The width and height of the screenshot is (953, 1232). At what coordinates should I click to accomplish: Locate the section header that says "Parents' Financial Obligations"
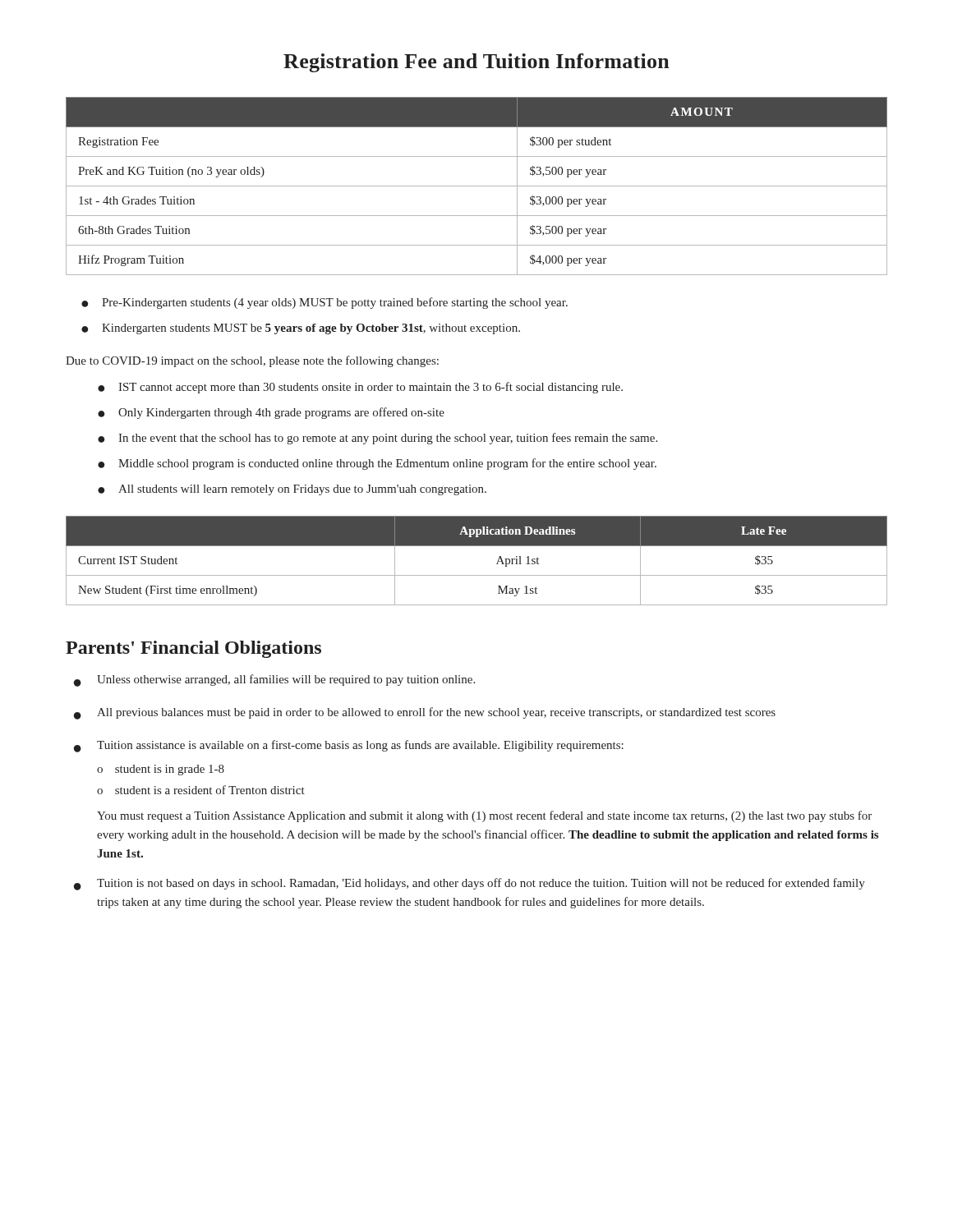click(194, 647)
